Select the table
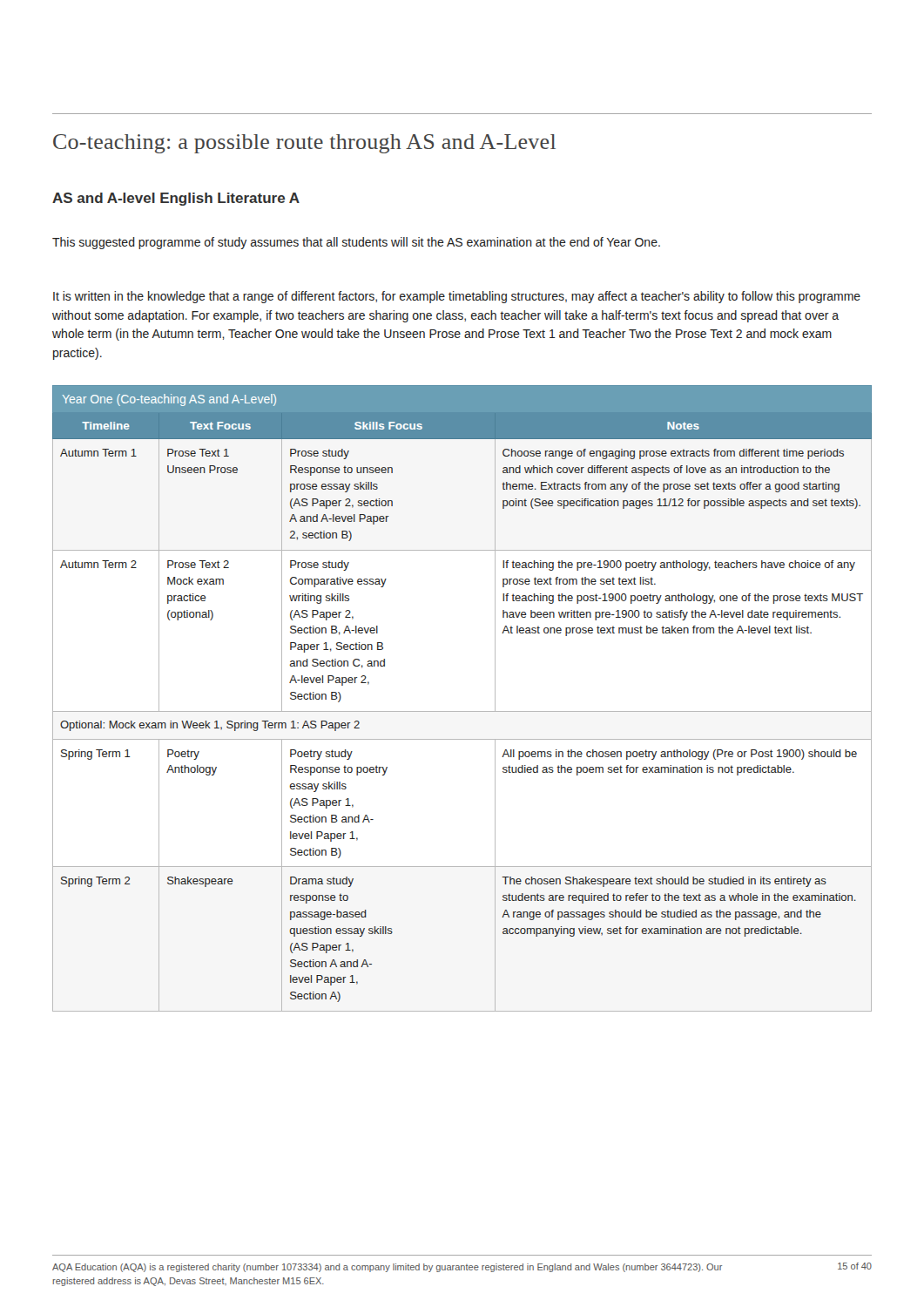The image size is (924, 1307). coord(462,698)
